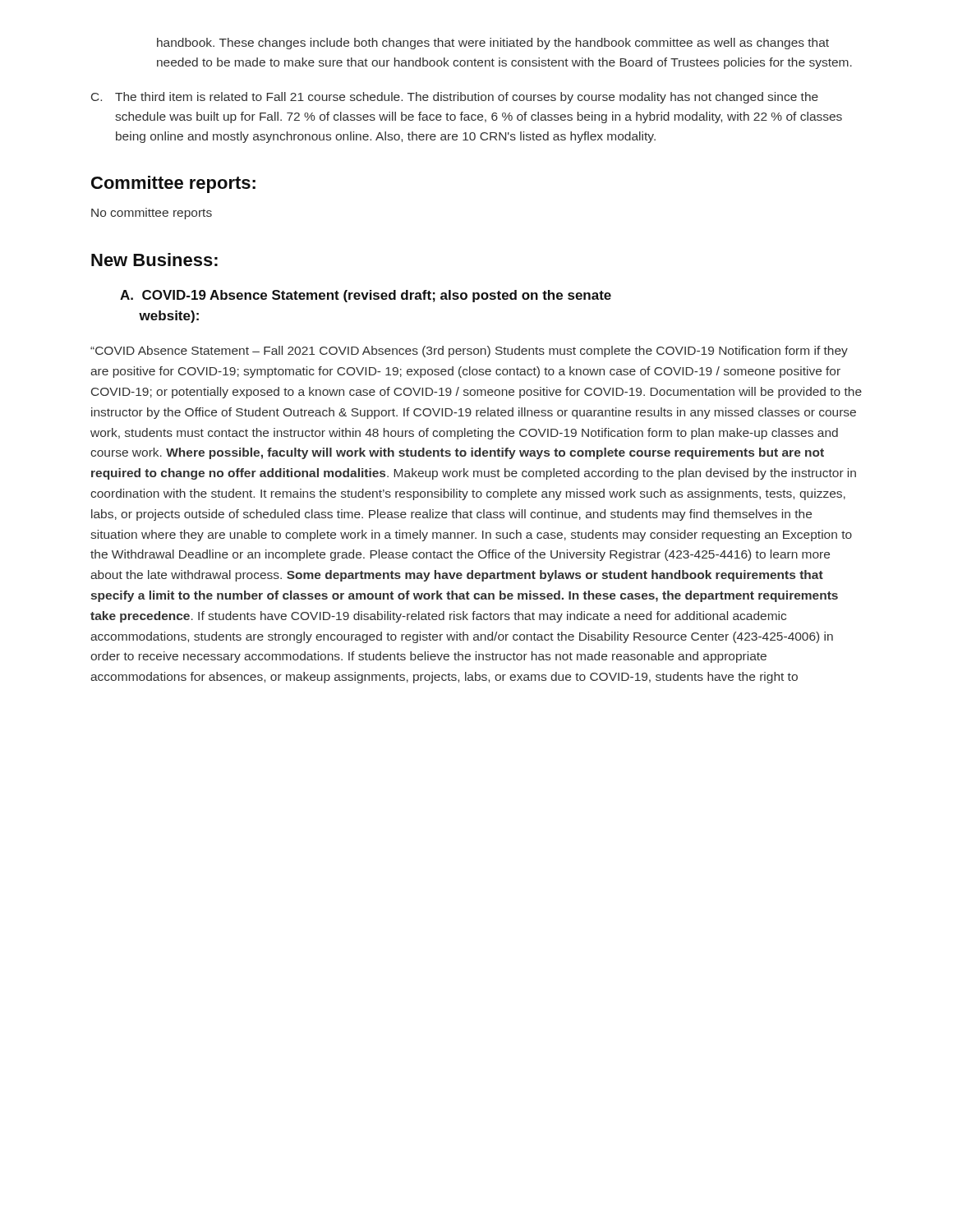
Task: Click on the text block that reads "“COVID Absence Statement – Fall 2021 COVID"
Action: [476, 513]
